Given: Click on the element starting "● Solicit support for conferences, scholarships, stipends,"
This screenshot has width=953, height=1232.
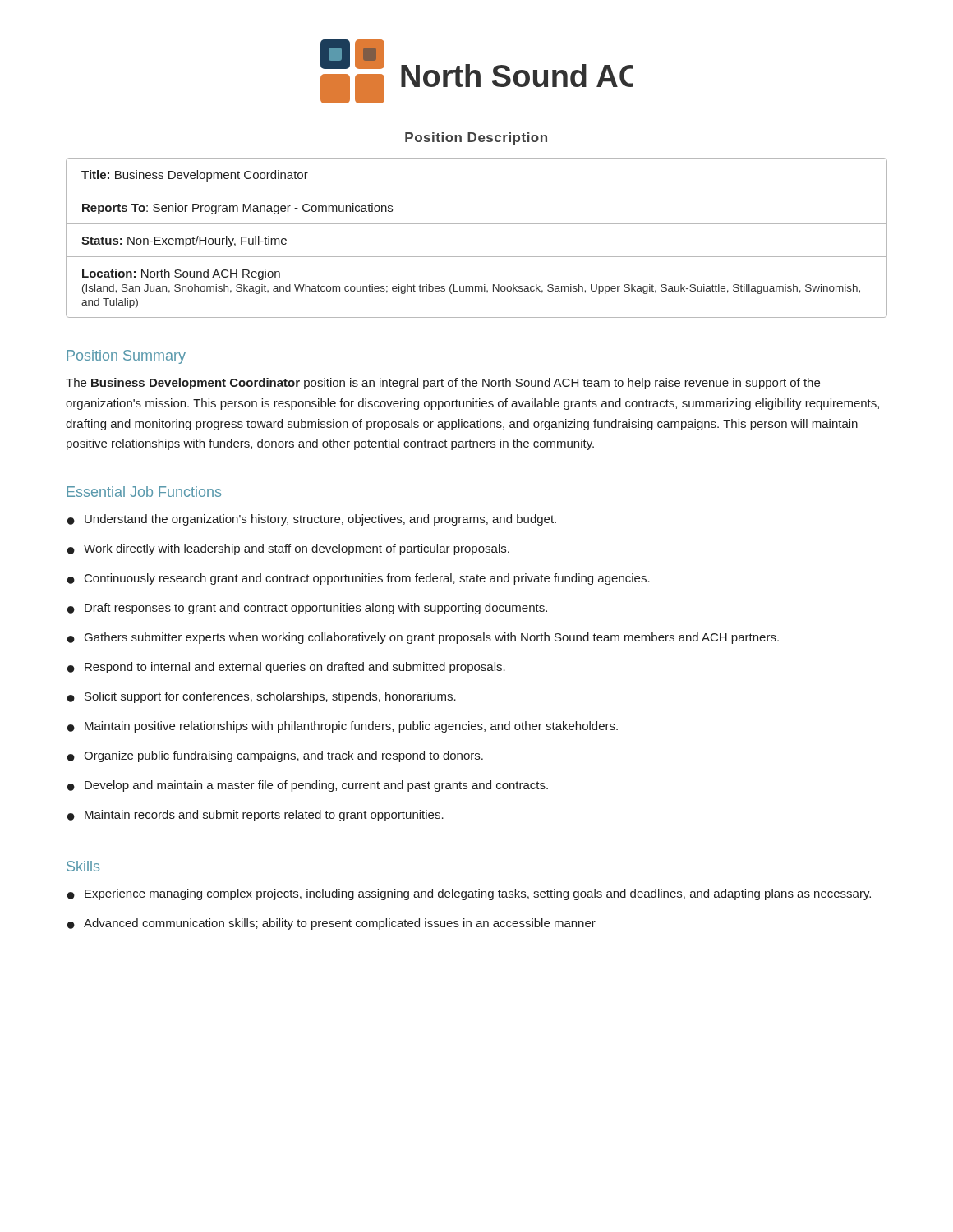Looking at the screenshot, I should [262, 697].
